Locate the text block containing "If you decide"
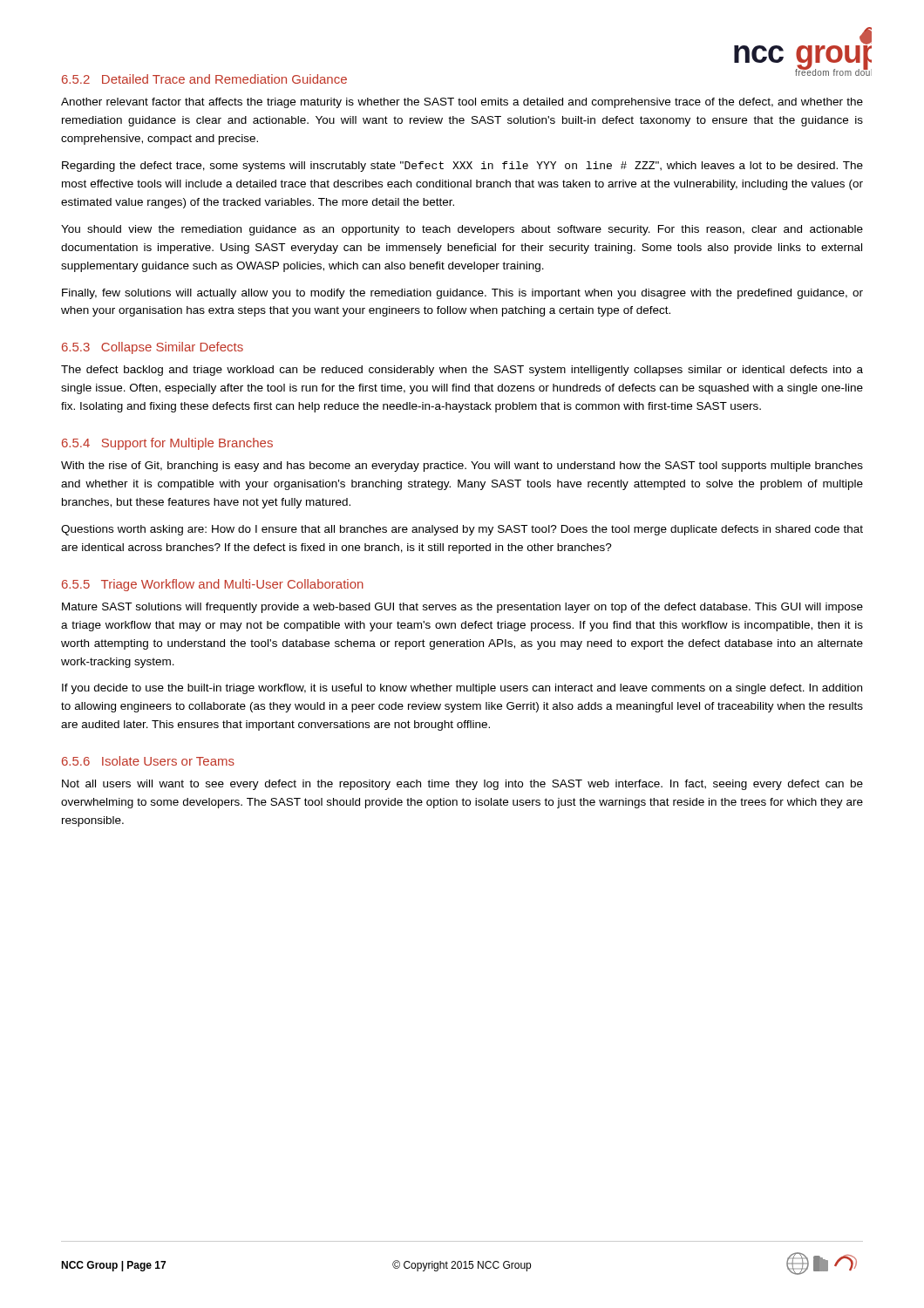Screen dimensions: 1308x924 coord(462,706)
